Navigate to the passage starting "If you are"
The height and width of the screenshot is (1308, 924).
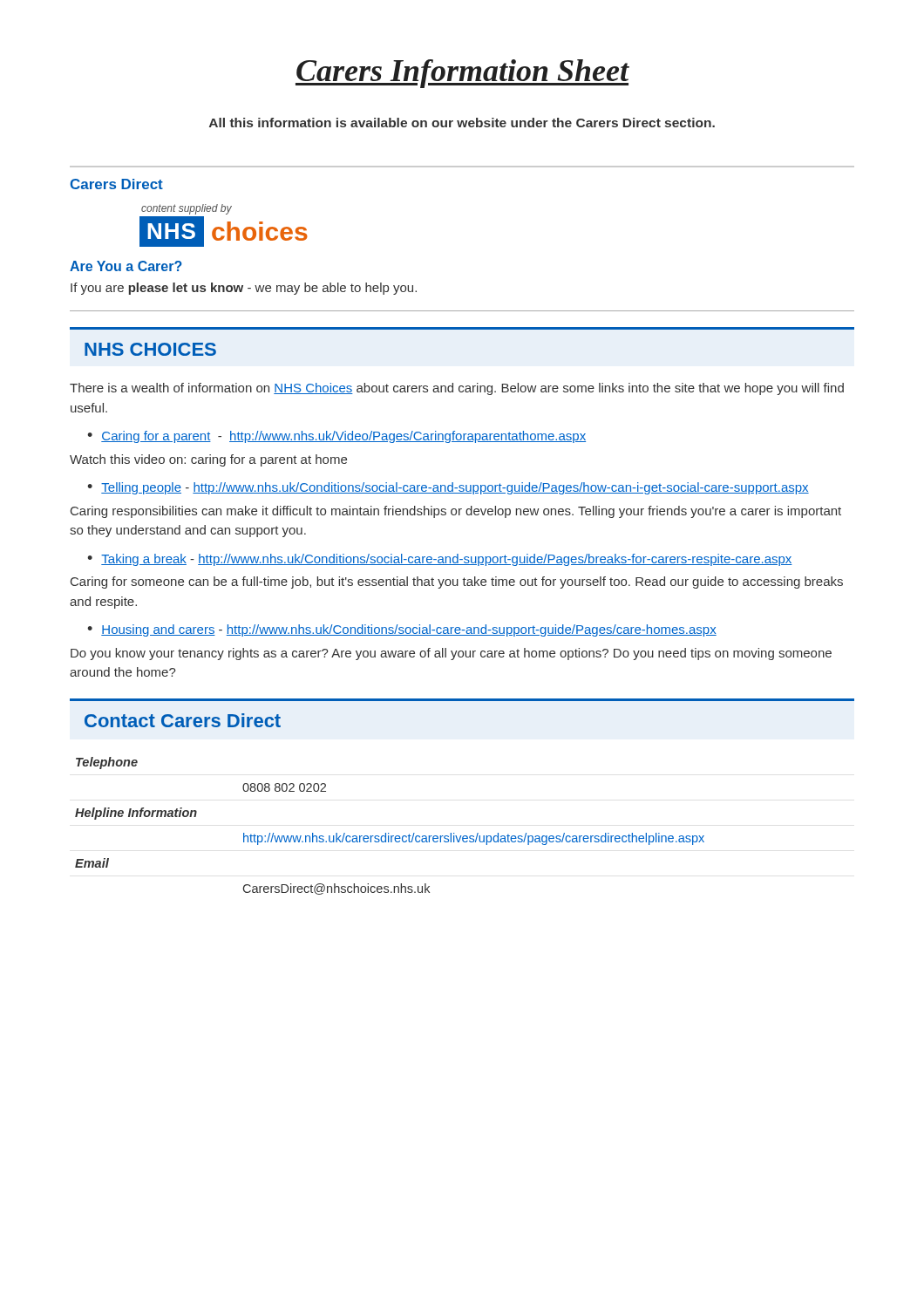pyautogui.click(x=244, y=287)
